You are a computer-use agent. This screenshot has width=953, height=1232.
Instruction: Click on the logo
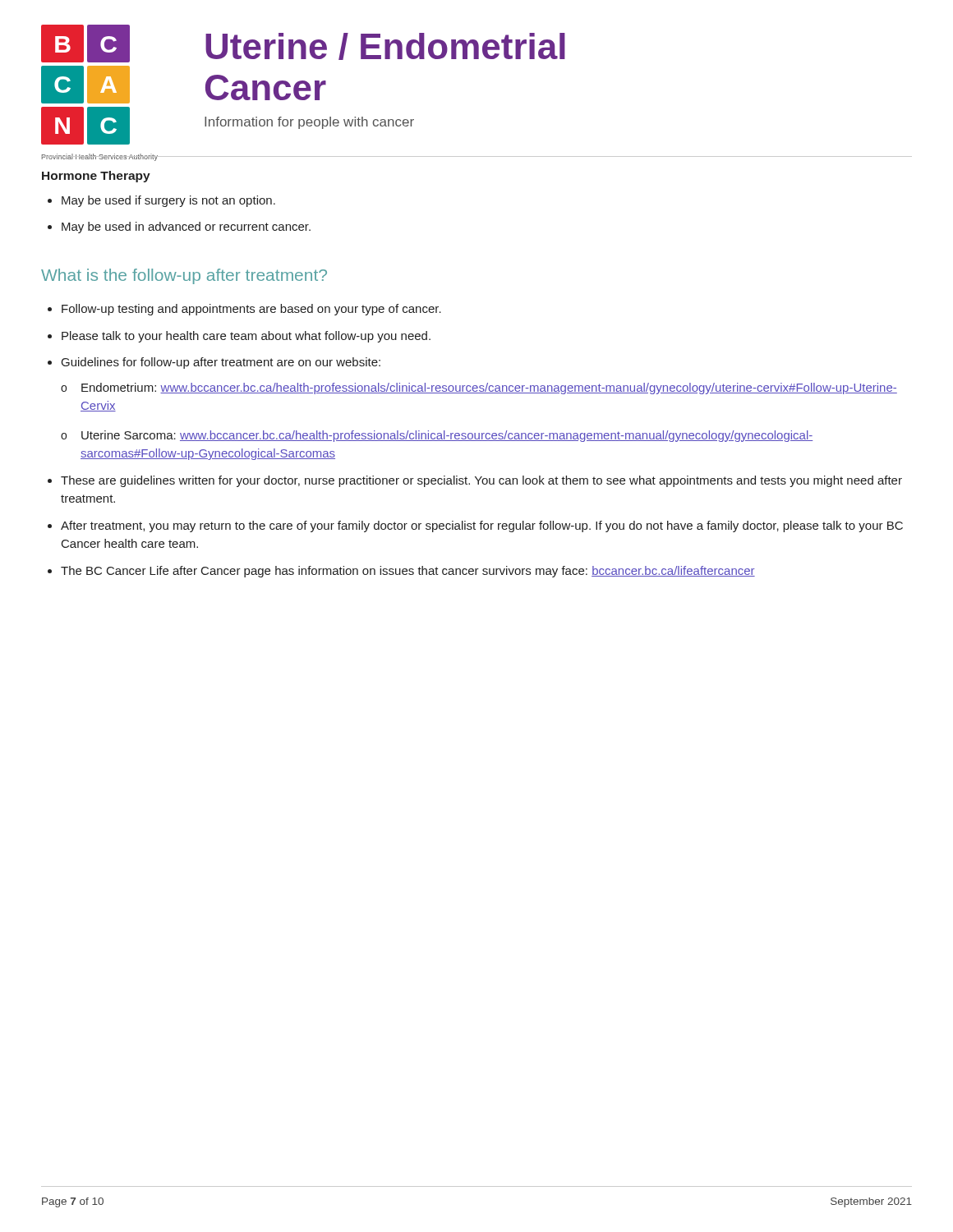112,89
